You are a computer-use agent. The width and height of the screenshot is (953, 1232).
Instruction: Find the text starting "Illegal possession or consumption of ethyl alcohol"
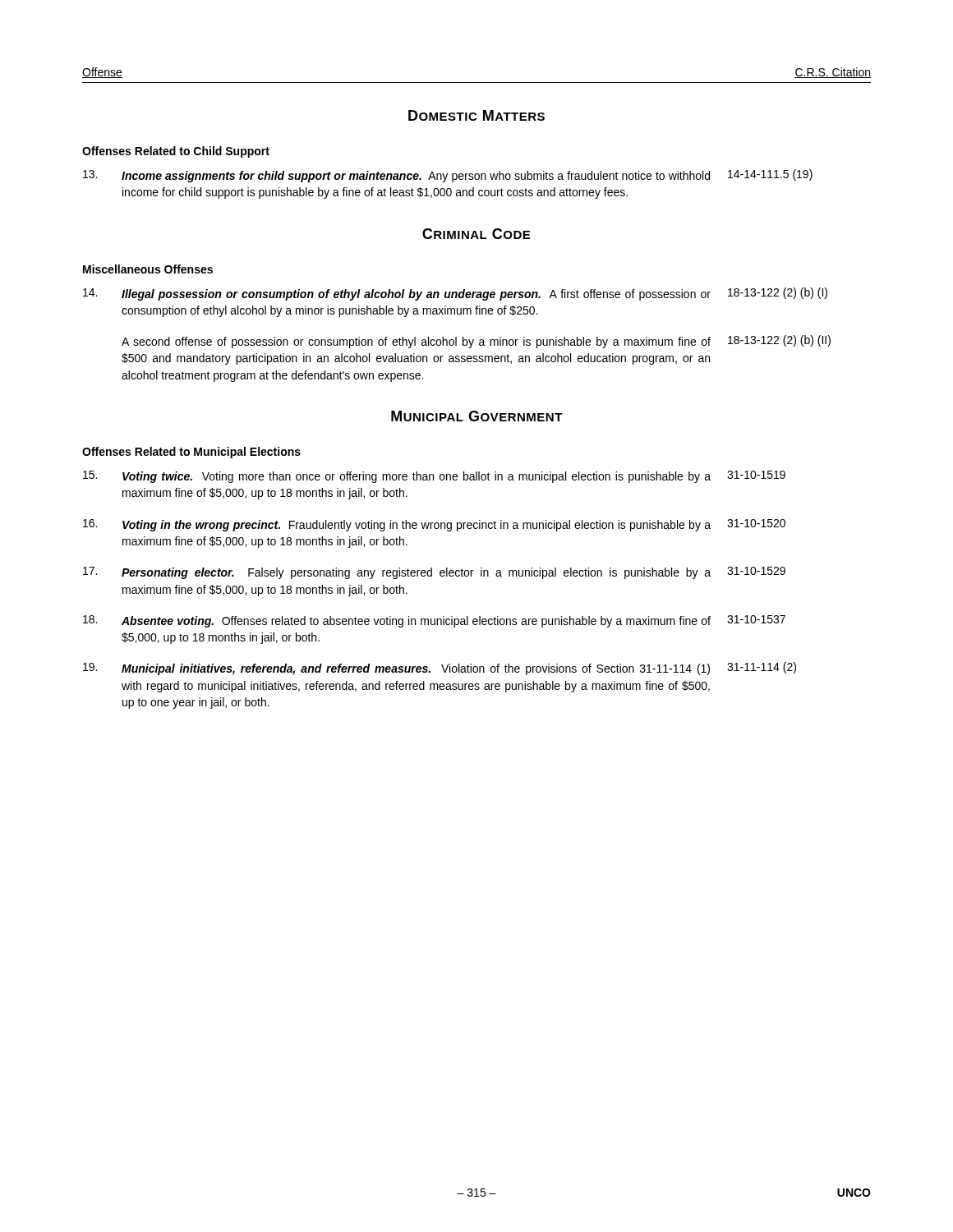[x=416, y=302]
